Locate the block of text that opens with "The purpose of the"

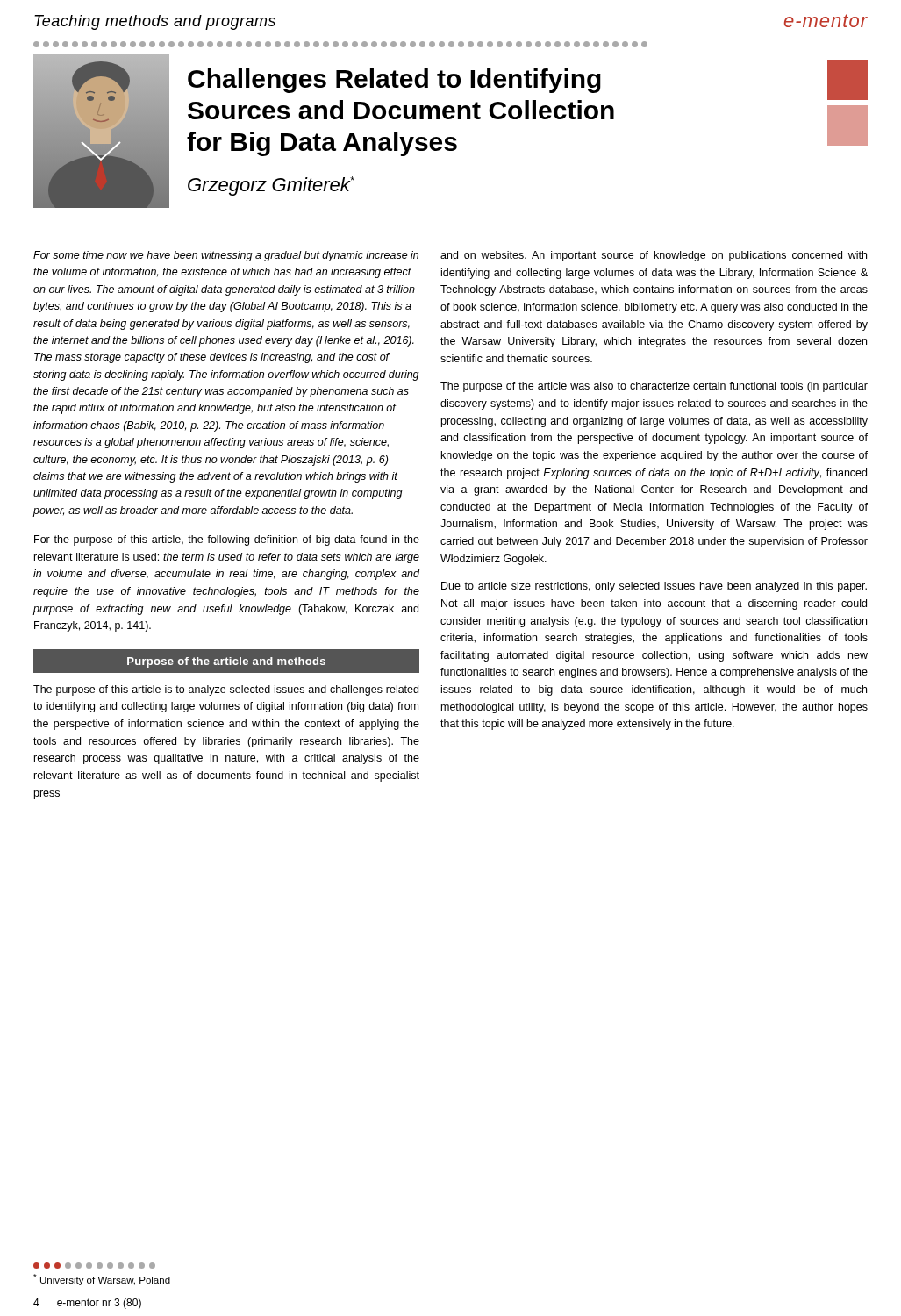click(x=654, y=472)
